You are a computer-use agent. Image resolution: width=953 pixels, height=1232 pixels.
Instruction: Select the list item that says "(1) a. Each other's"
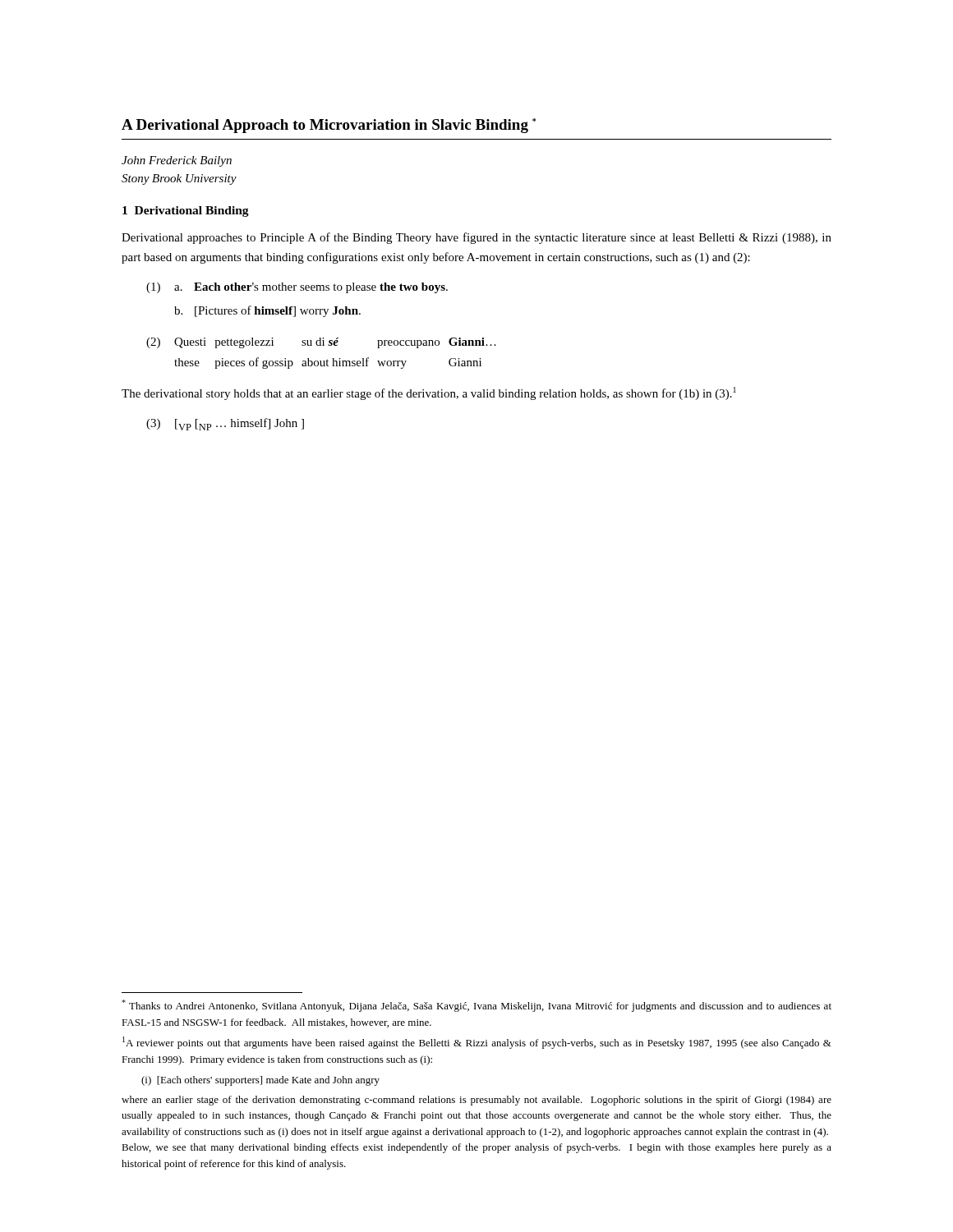coord(297,288)
